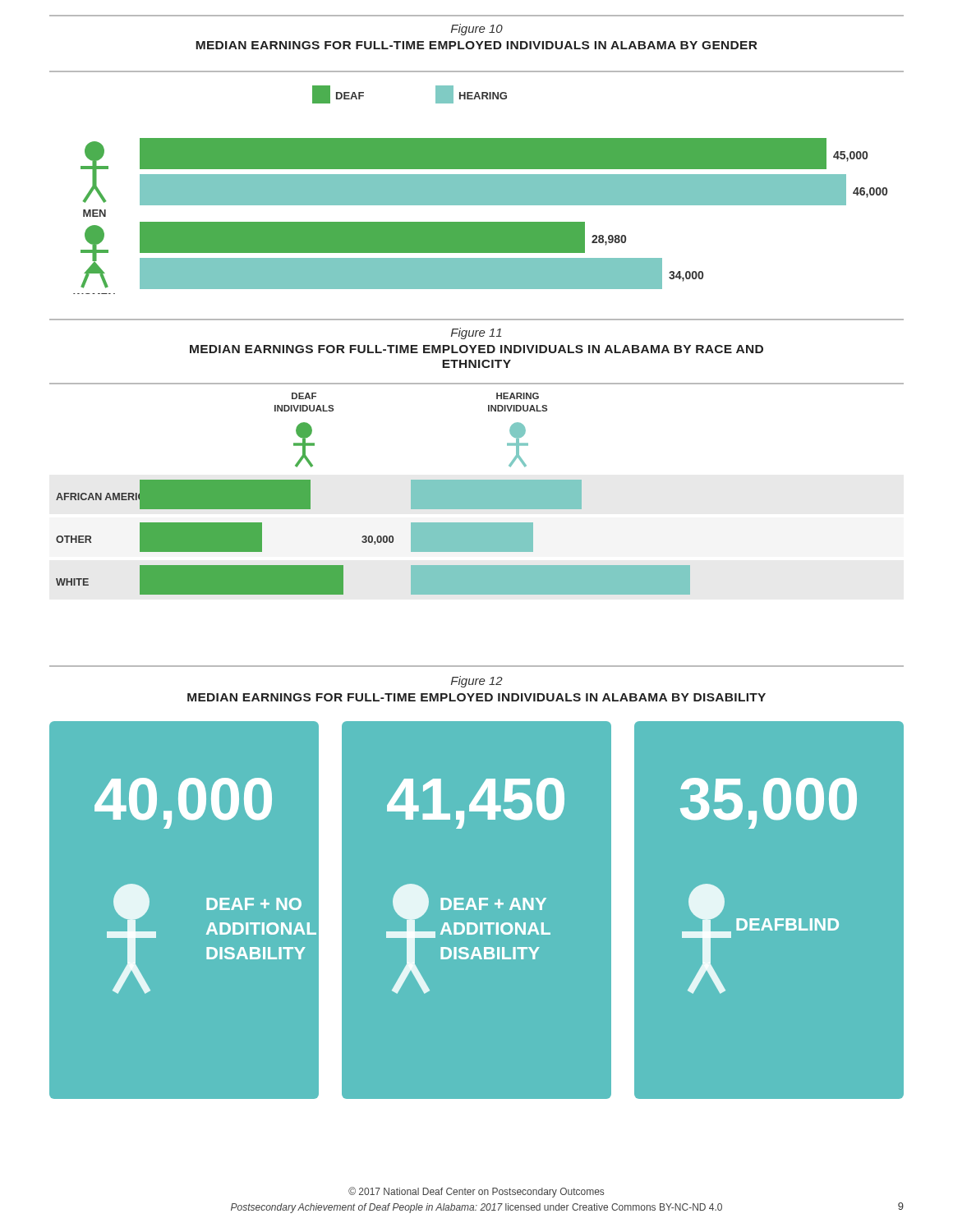Click on the grouped bar chart

[476, 512]
